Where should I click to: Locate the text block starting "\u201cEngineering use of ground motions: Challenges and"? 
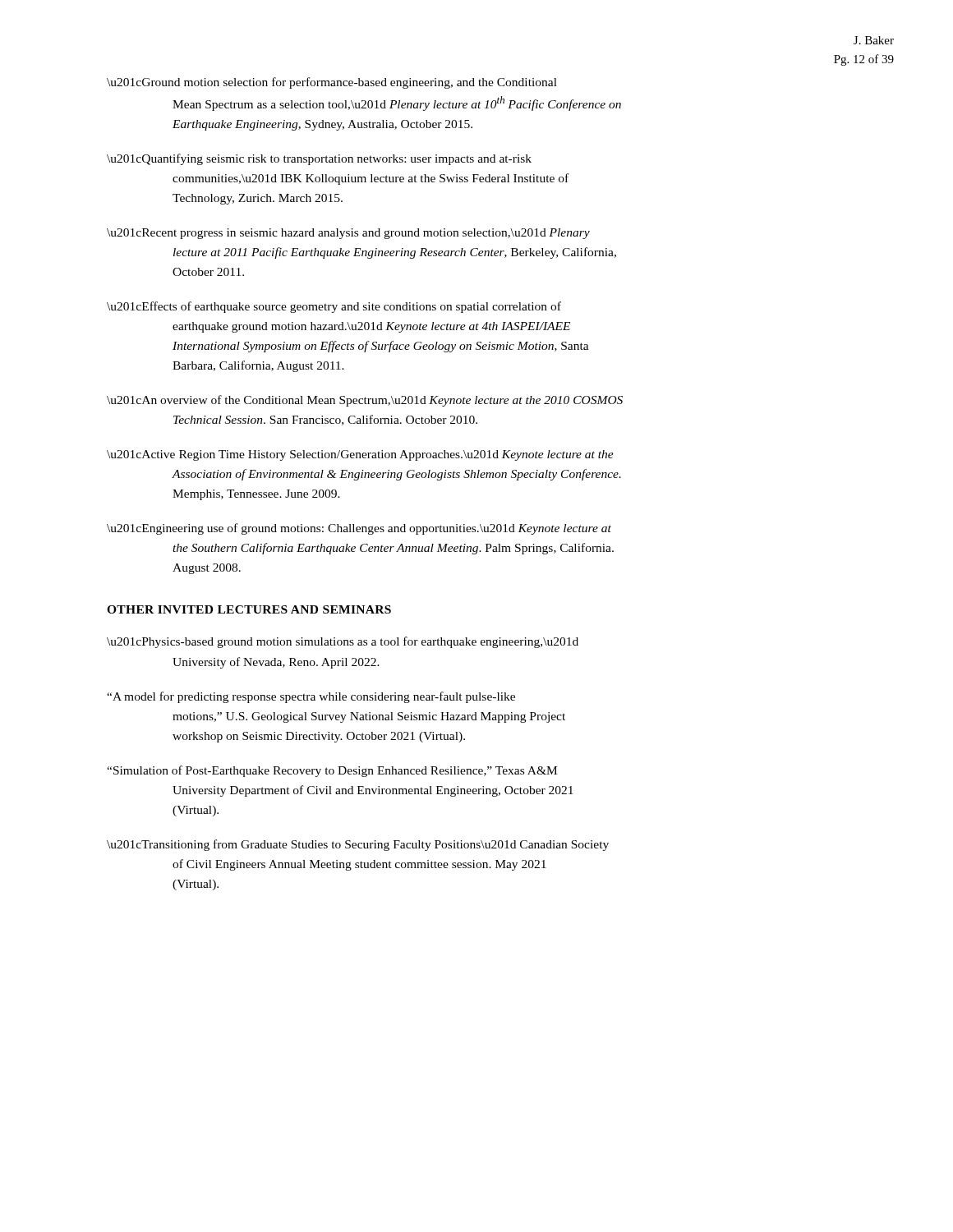click(x=361, y=548)
